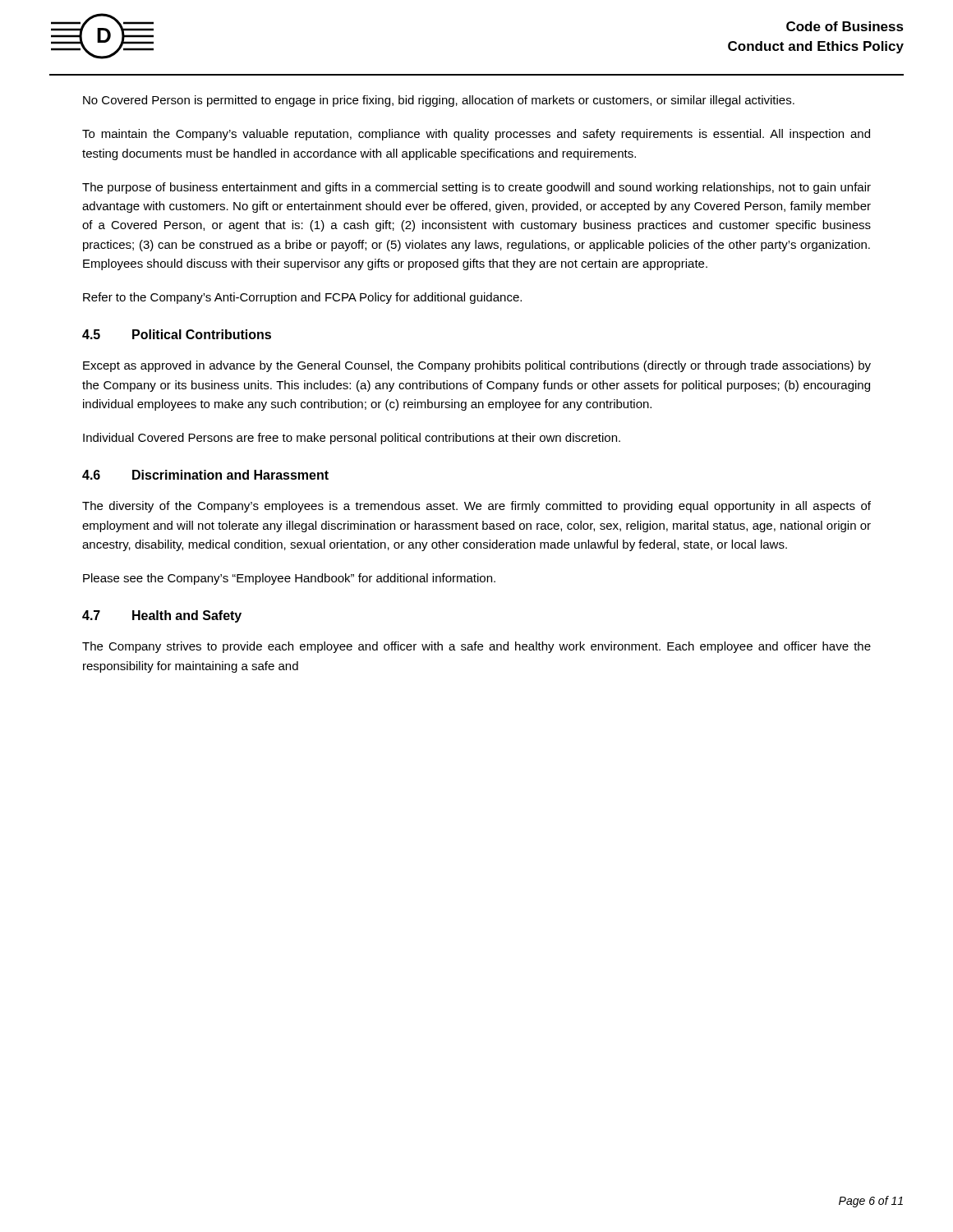Point to the region starting "To maintain the Company’s valuable reputation, compliance"
The width and height of the screenshot is (953, 1232).
476,143
